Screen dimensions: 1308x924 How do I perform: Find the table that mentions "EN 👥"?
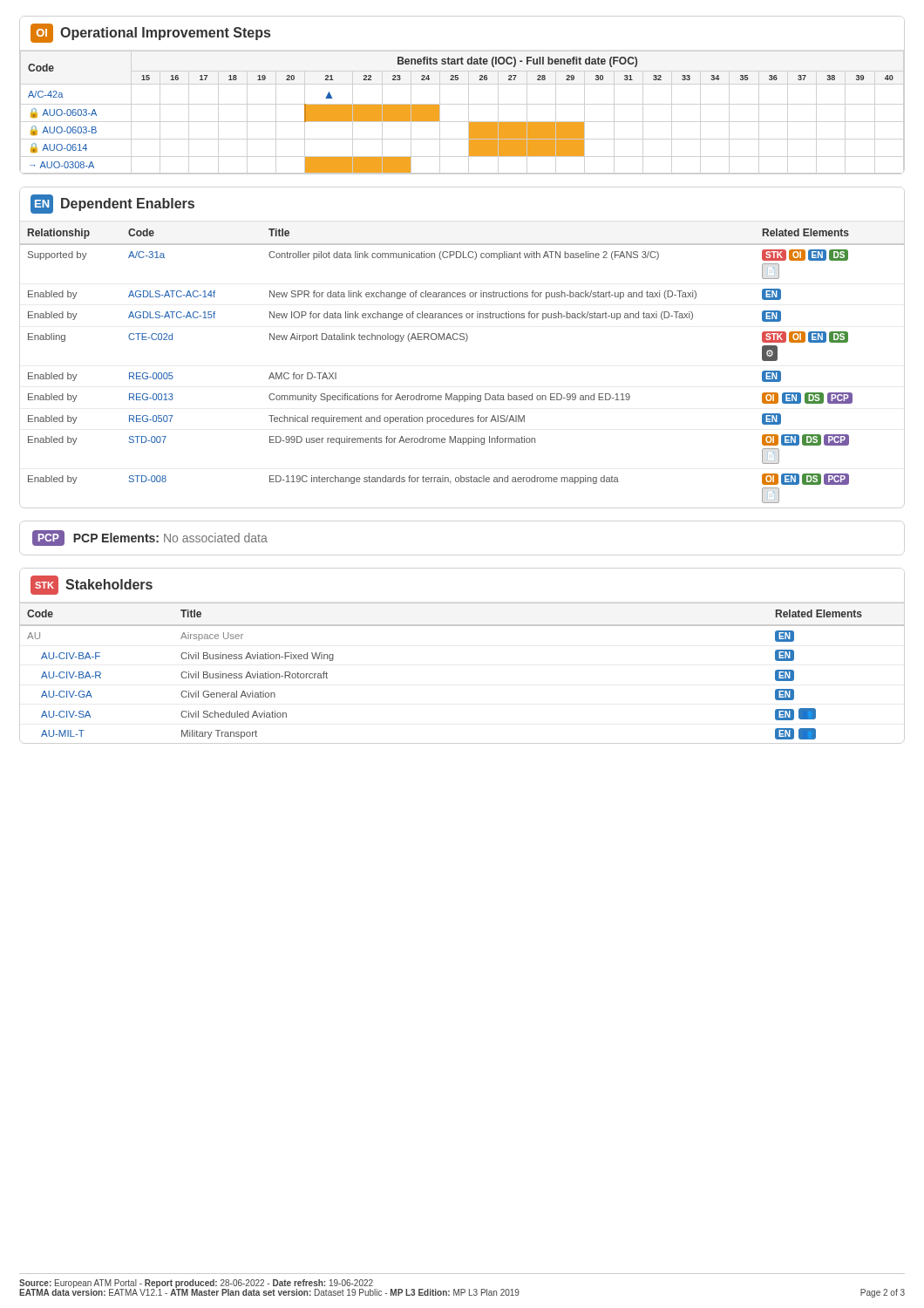462,673
